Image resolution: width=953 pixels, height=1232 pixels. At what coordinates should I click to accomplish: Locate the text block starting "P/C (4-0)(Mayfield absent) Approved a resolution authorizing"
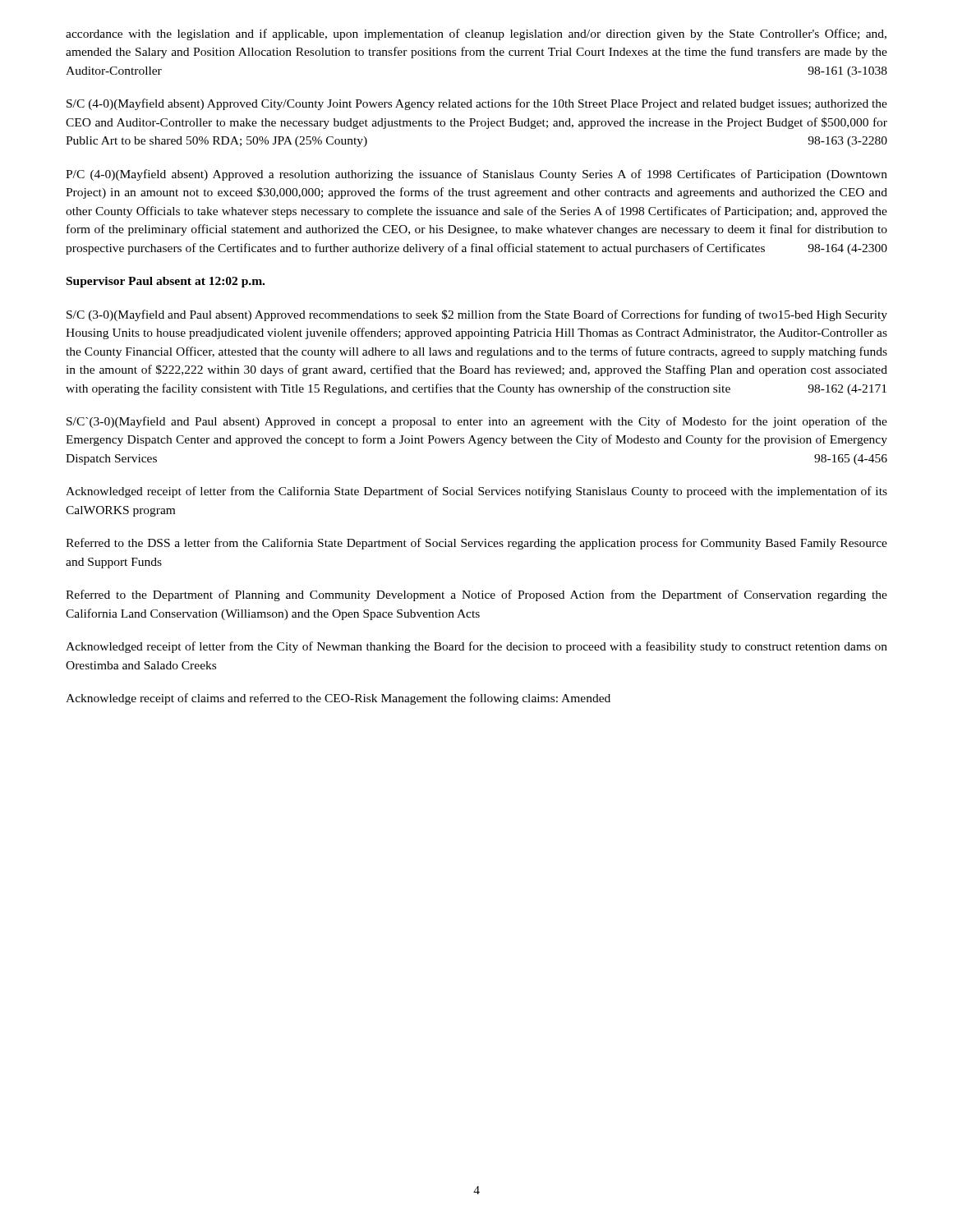point(476,212)
